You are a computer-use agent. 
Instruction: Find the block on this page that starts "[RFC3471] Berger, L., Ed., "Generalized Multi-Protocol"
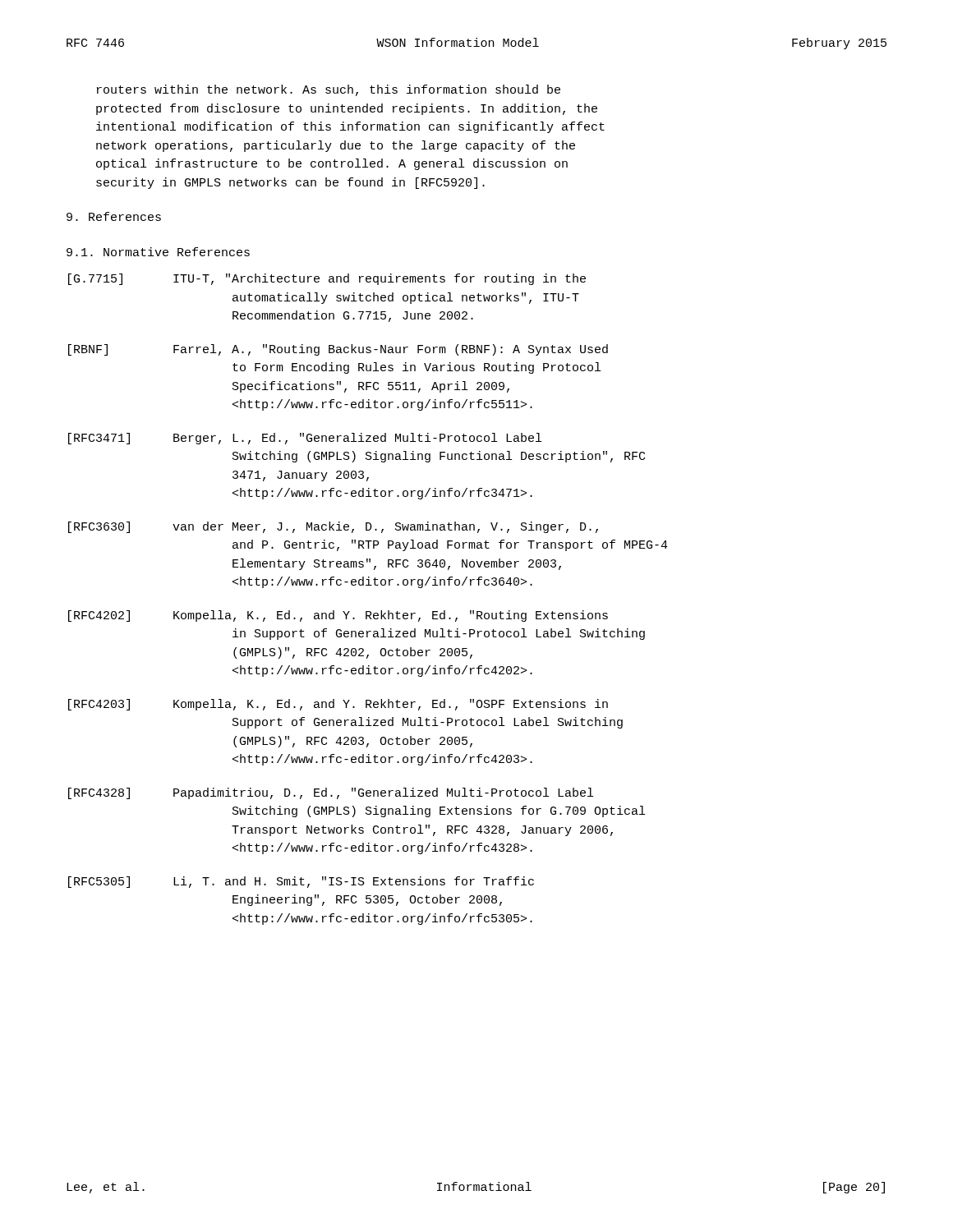click(476, 467)
